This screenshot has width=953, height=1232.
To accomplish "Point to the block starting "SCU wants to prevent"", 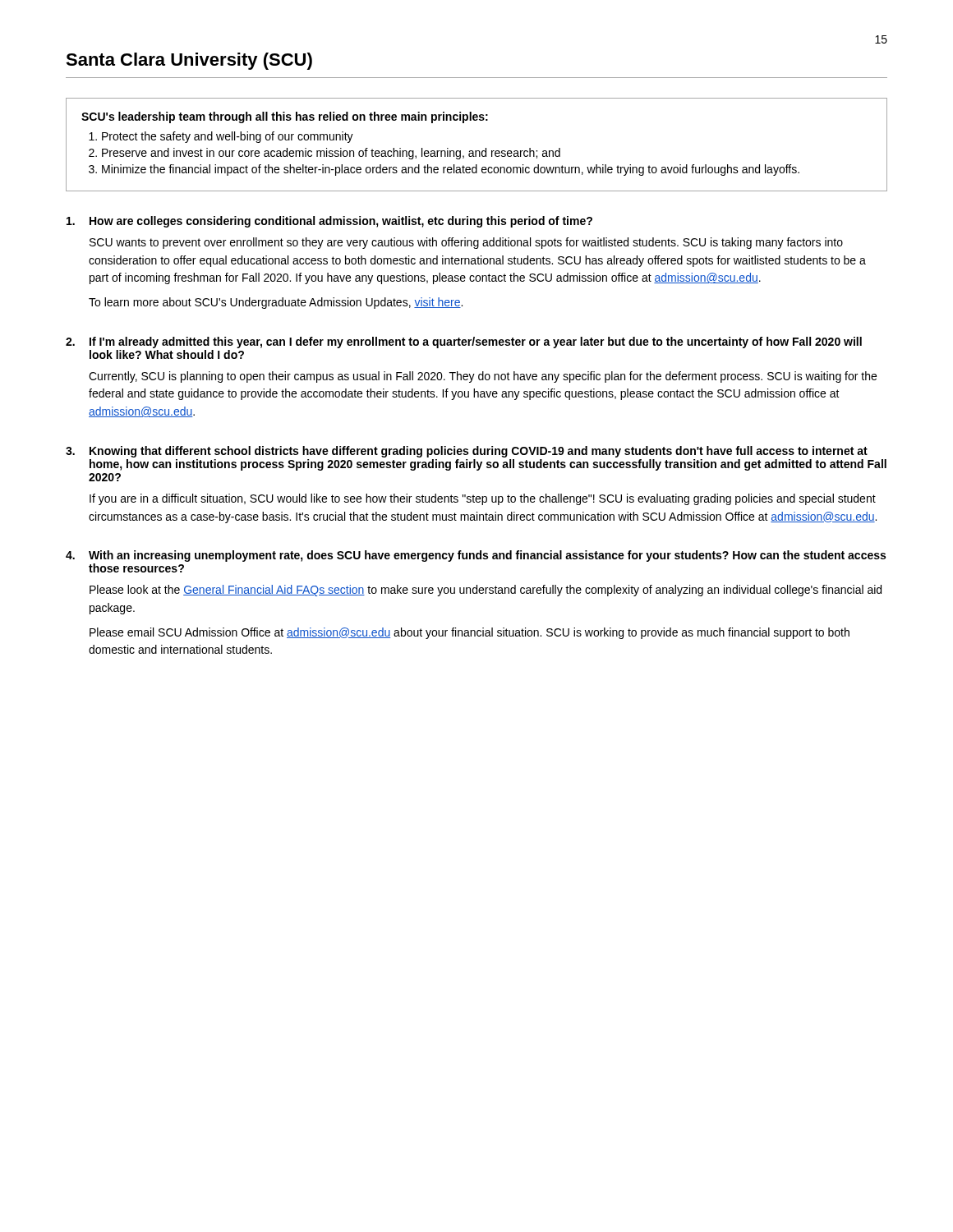I will point(477,260).
